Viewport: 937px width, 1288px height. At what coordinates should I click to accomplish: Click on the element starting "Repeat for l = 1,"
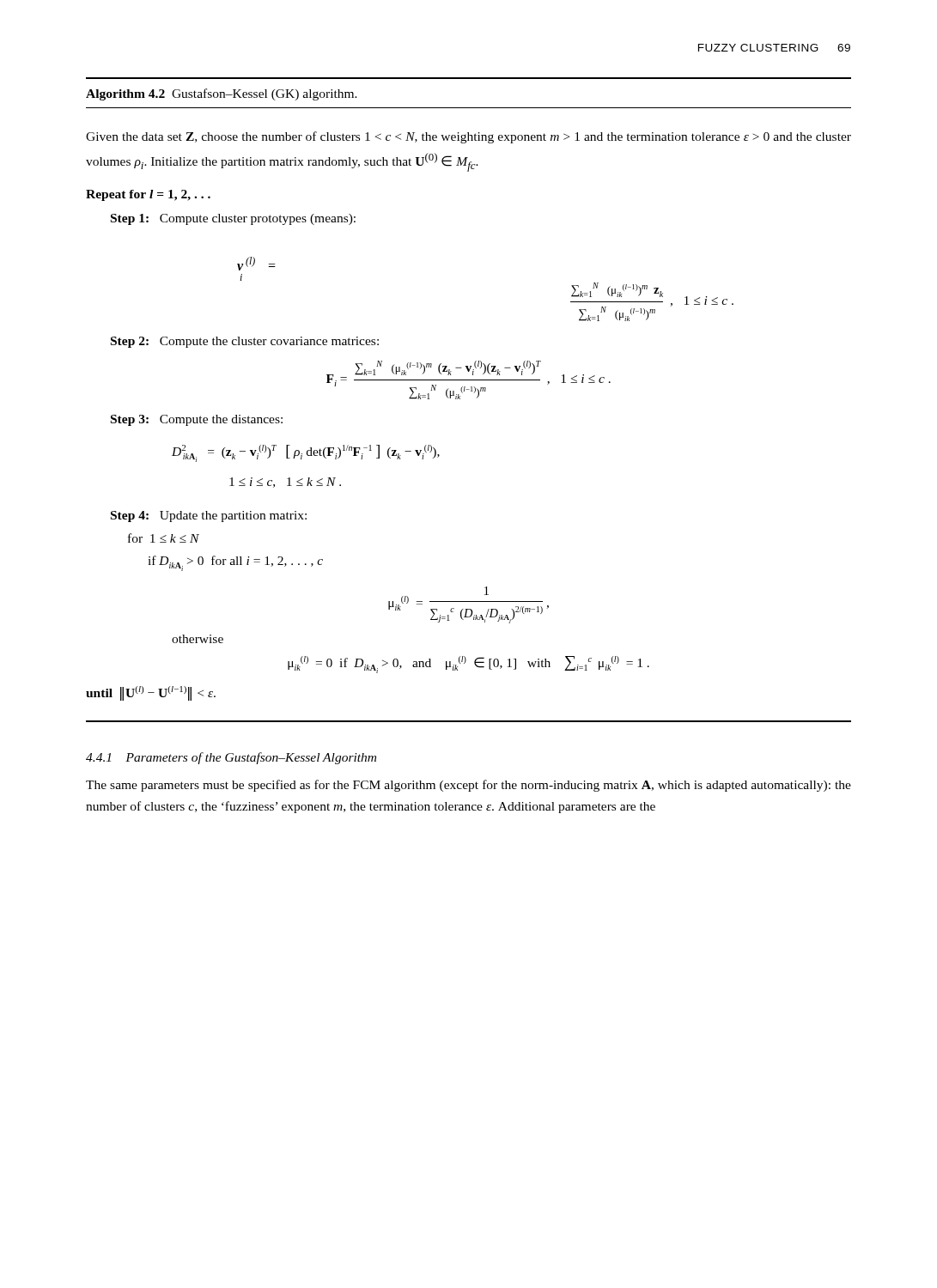148,194
